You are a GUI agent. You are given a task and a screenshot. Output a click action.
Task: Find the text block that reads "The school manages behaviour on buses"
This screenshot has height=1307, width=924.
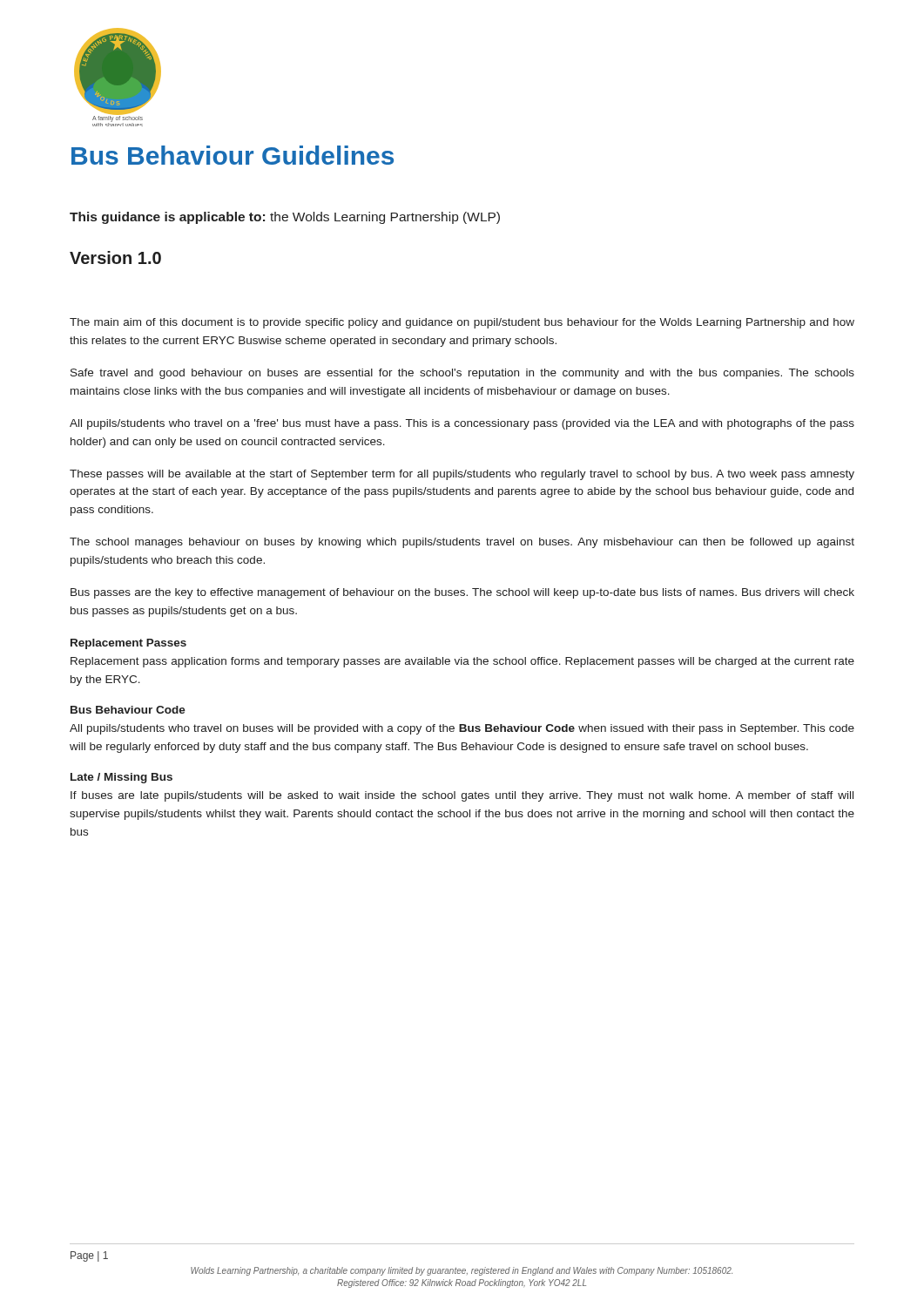(x=462, y=552)
